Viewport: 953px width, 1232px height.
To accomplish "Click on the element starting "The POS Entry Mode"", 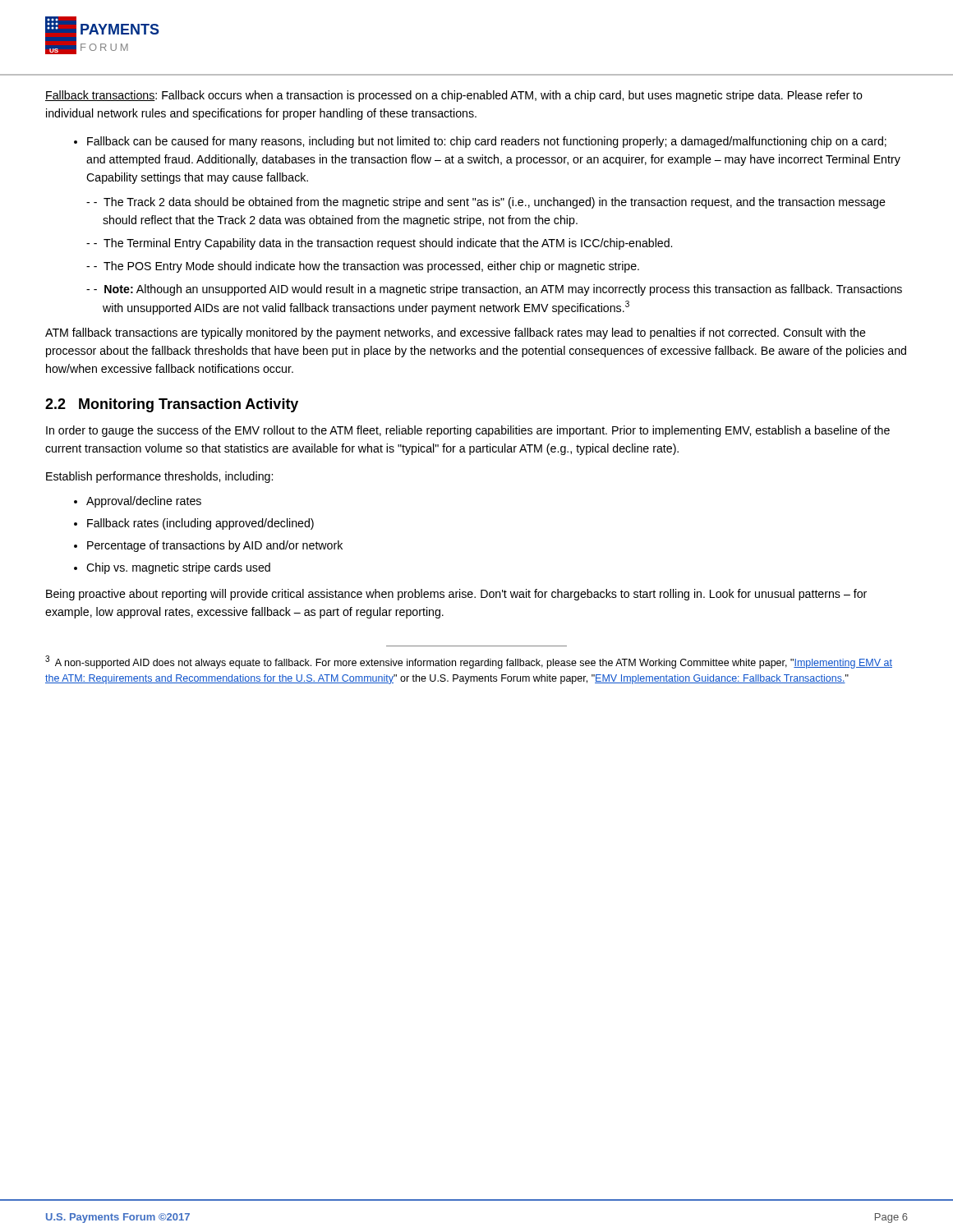I will [367, 266].
